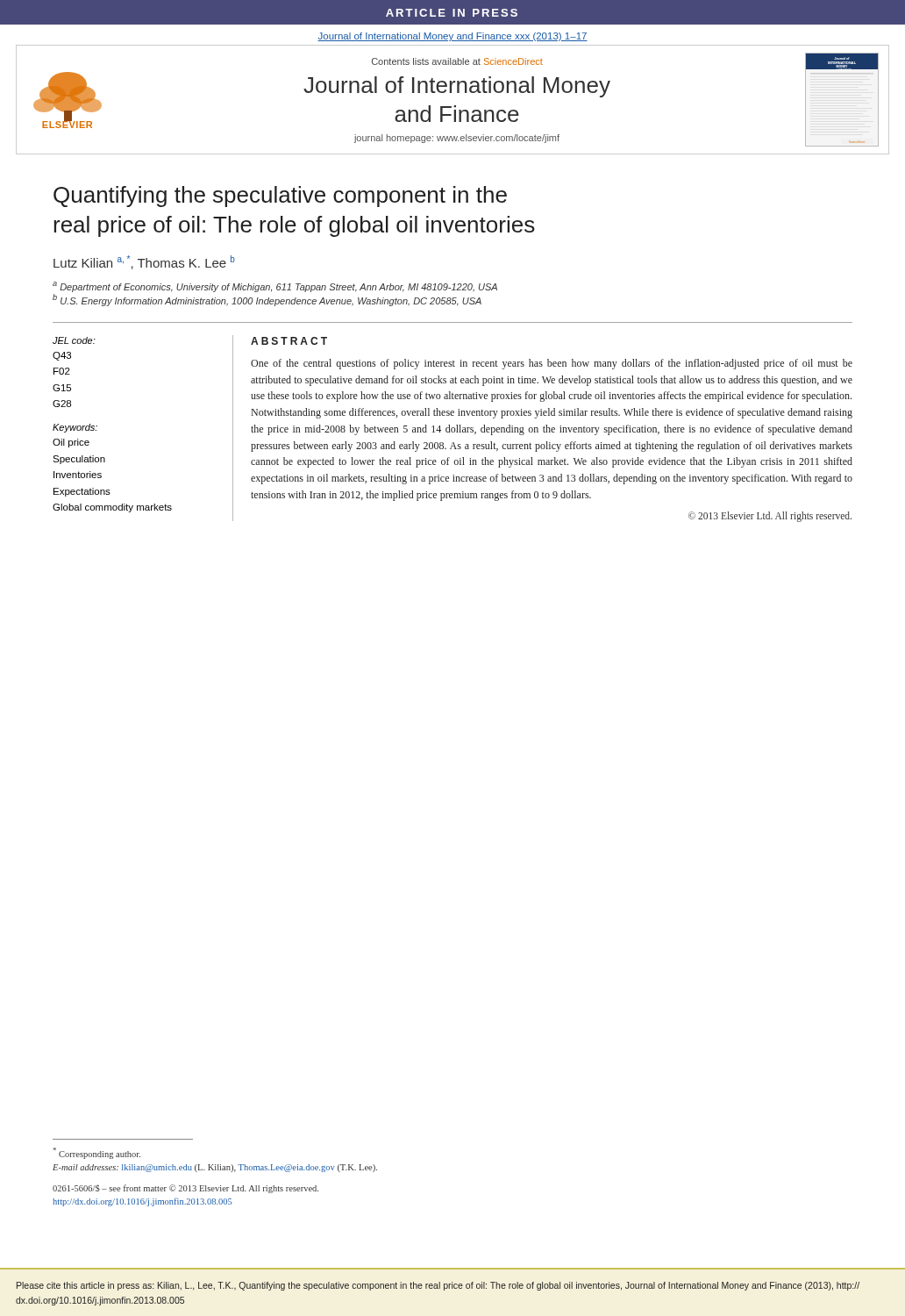
Task: Locate the text starting "a Department of Economics,"
Action: pyautogui.click(x=275, y=285)
